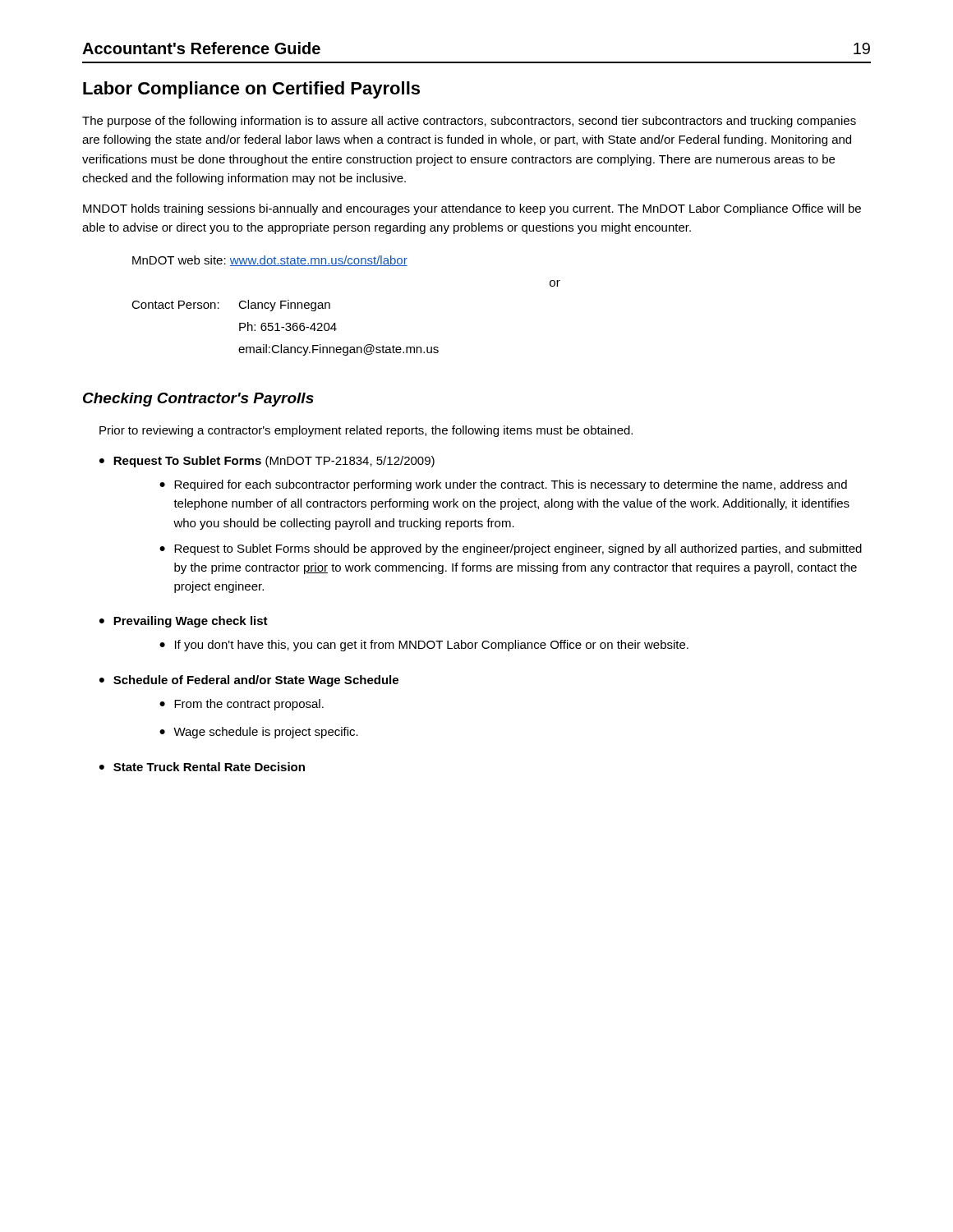Find the block on this page that starts "The purpose of the following information is"

469,149
